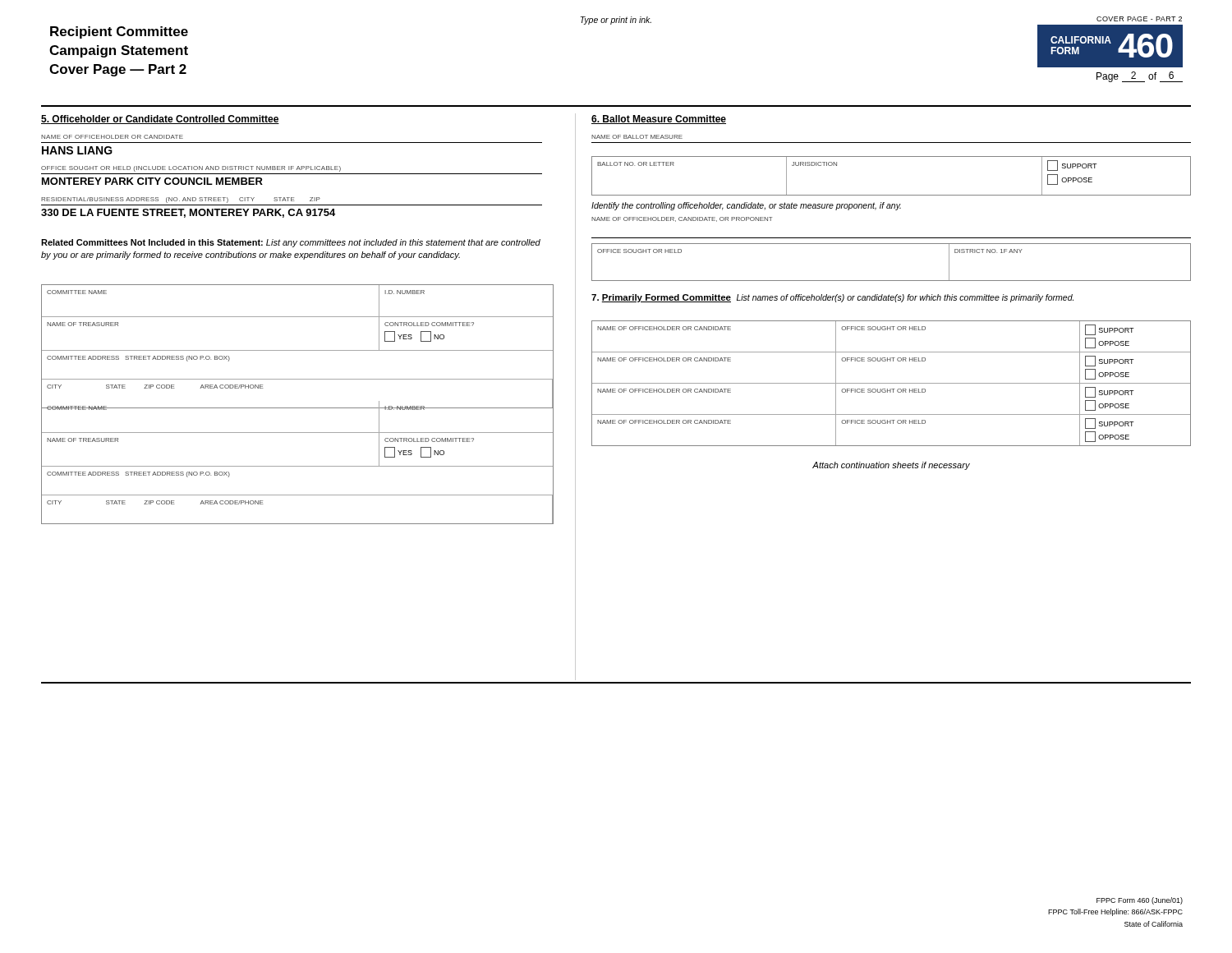Click on the element starting "HANS LIANG"

[x=77, y=150]
